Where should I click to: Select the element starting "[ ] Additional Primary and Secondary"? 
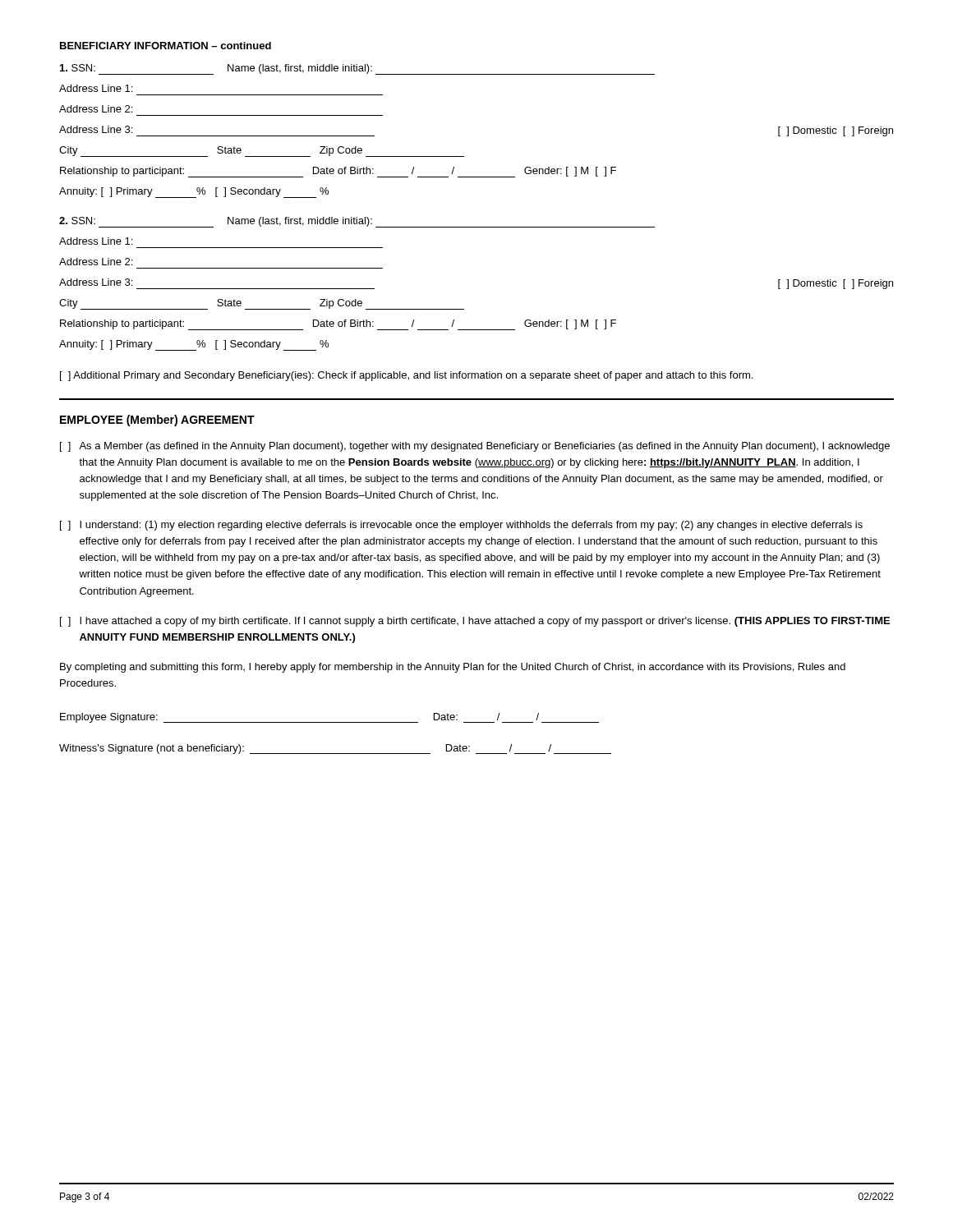pyautogui.click(x=406, y=375)
